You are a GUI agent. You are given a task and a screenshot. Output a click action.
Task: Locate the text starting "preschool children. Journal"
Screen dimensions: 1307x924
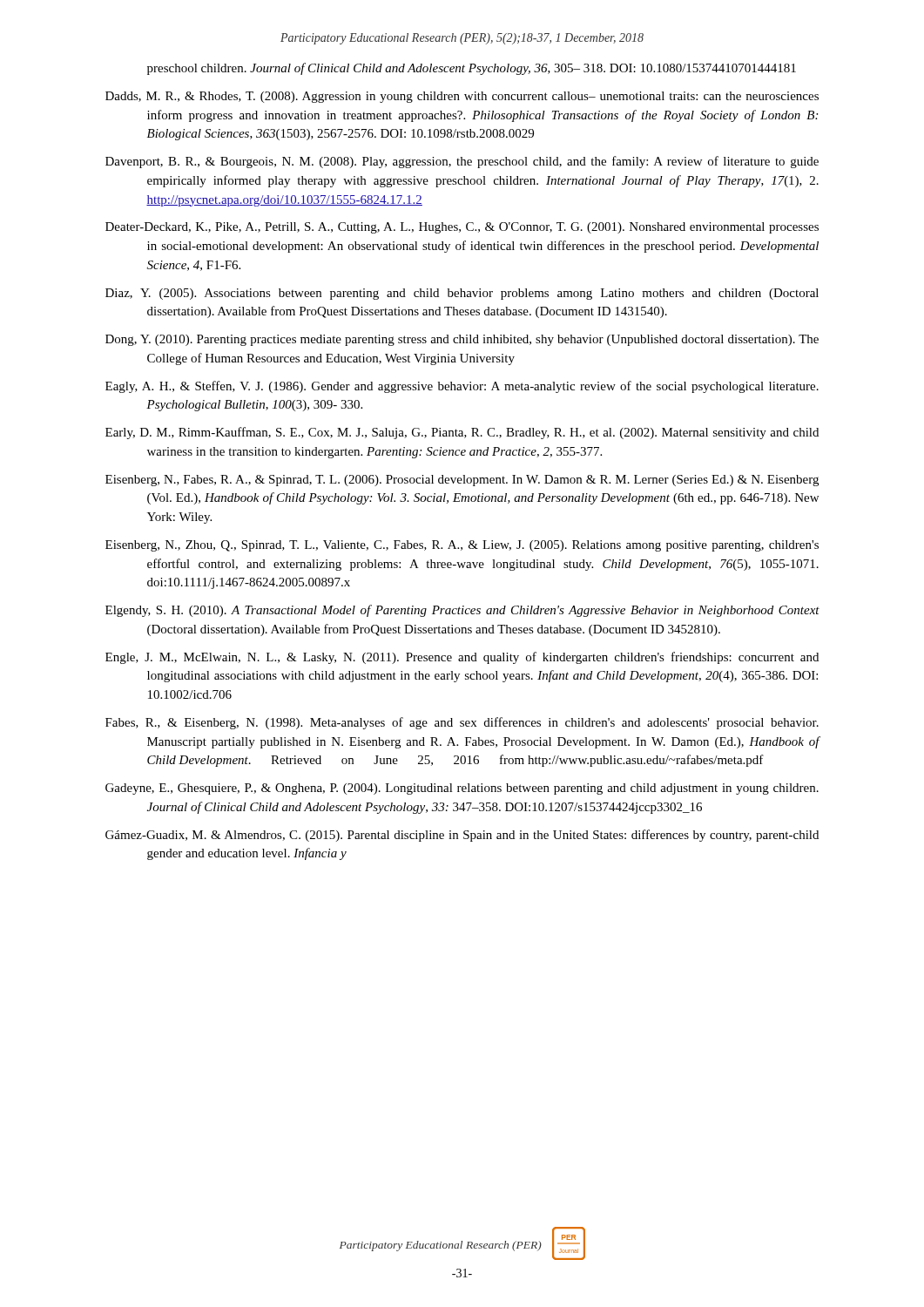pos(472,68)
